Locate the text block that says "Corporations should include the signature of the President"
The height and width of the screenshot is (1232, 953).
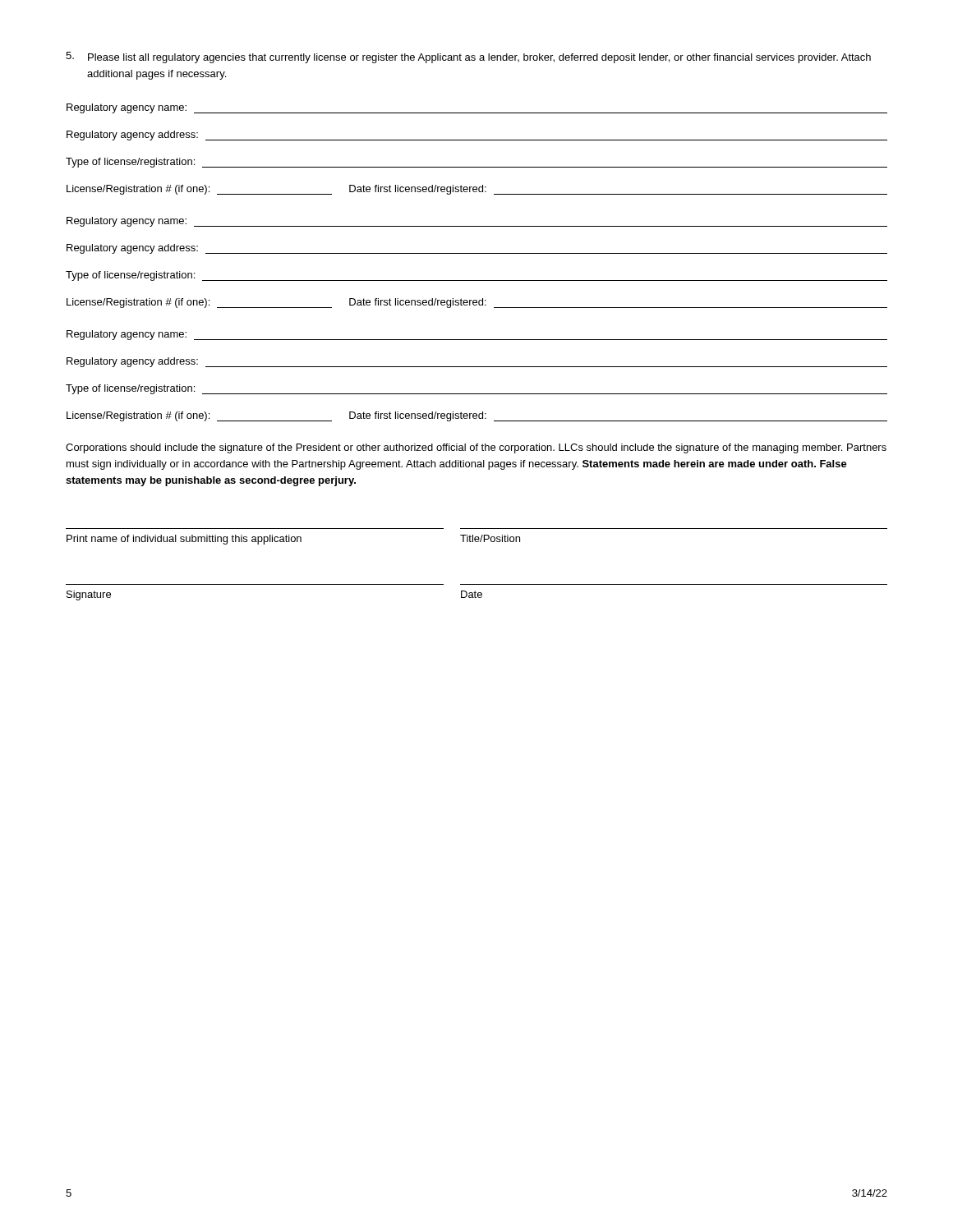pyautogui.click(x=476, y=464)
